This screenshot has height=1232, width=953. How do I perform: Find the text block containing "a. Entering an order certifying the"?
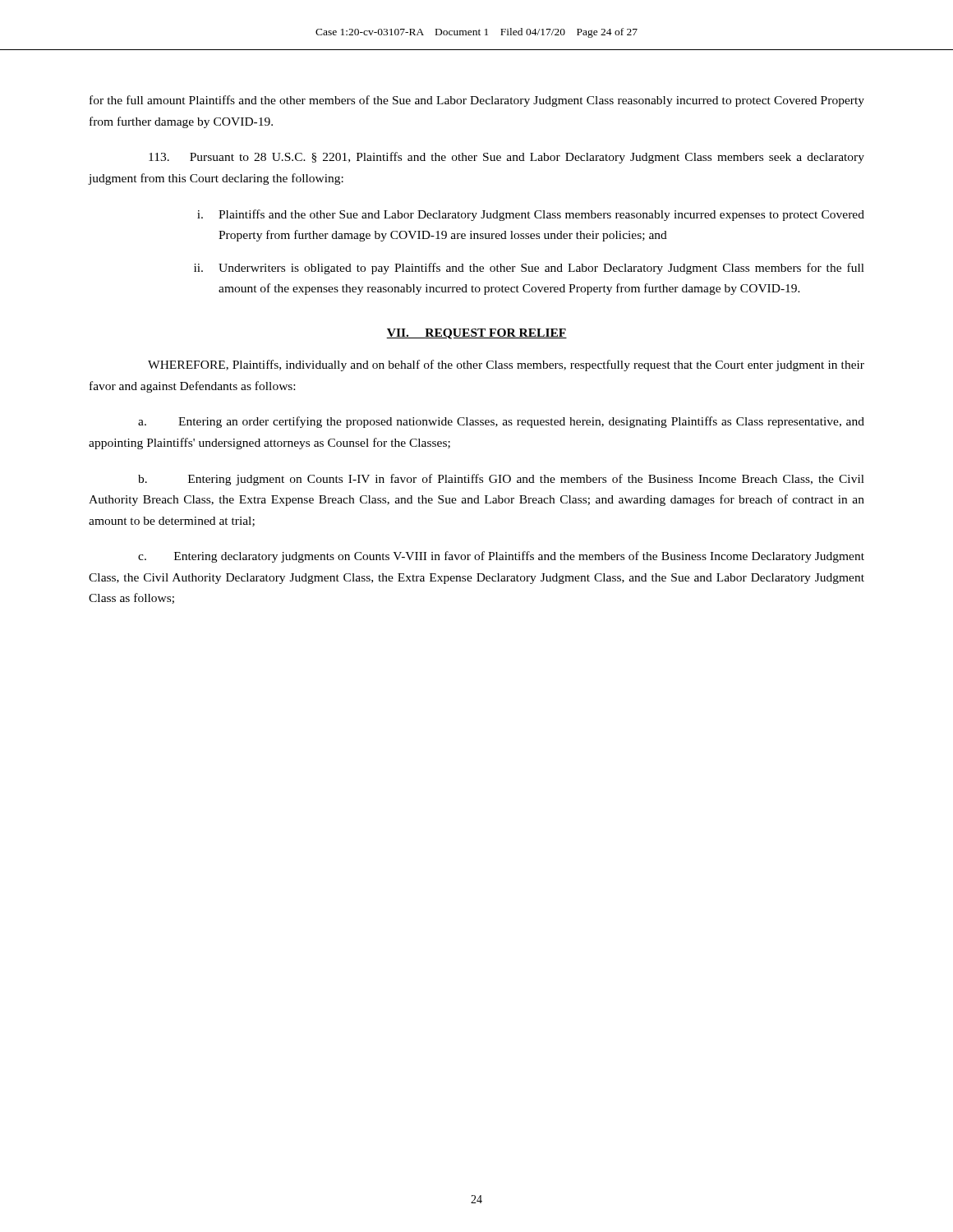pos(476,432)
